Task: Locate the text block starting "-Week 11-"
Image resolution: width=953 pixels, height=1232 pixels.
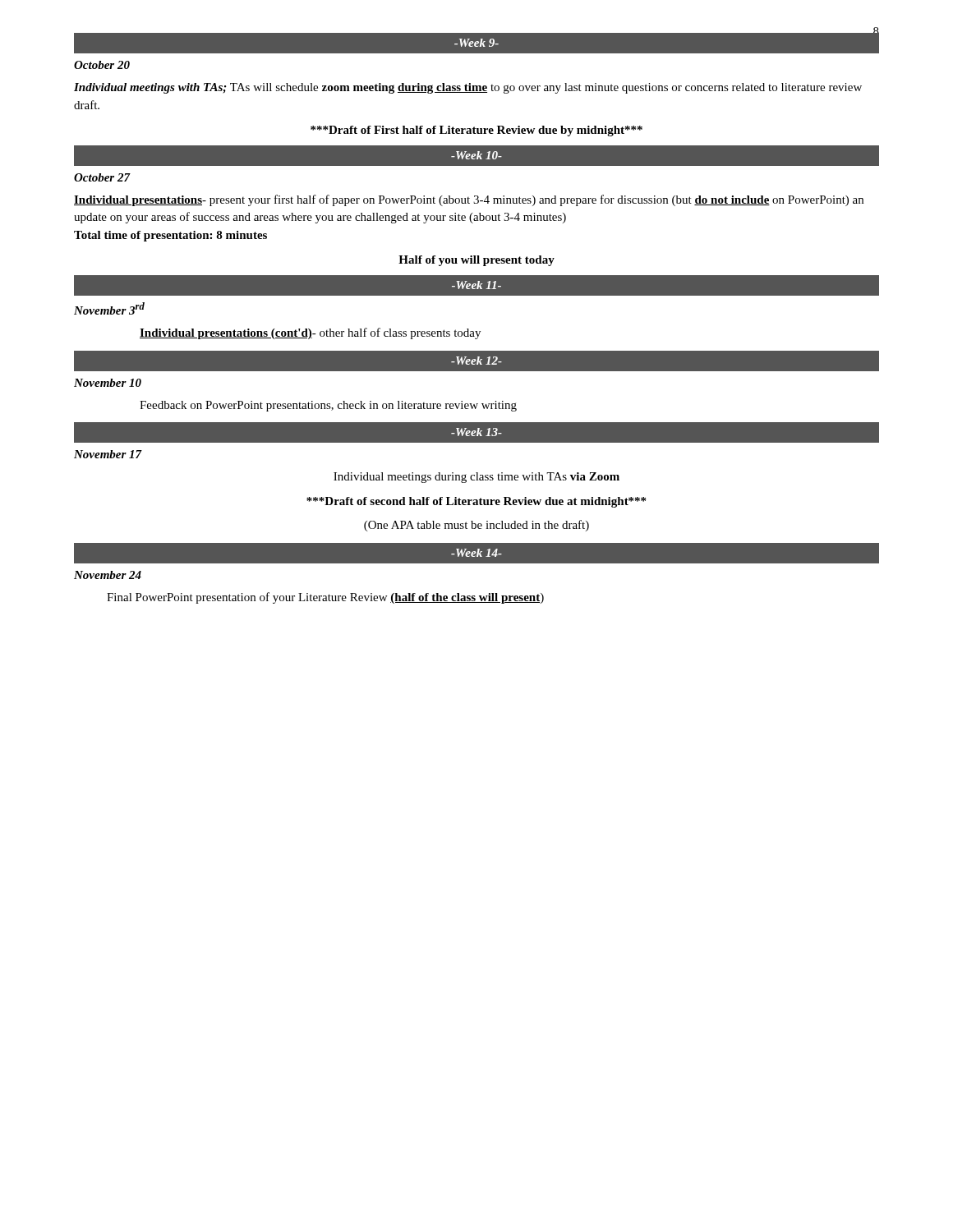Action: 476,285
